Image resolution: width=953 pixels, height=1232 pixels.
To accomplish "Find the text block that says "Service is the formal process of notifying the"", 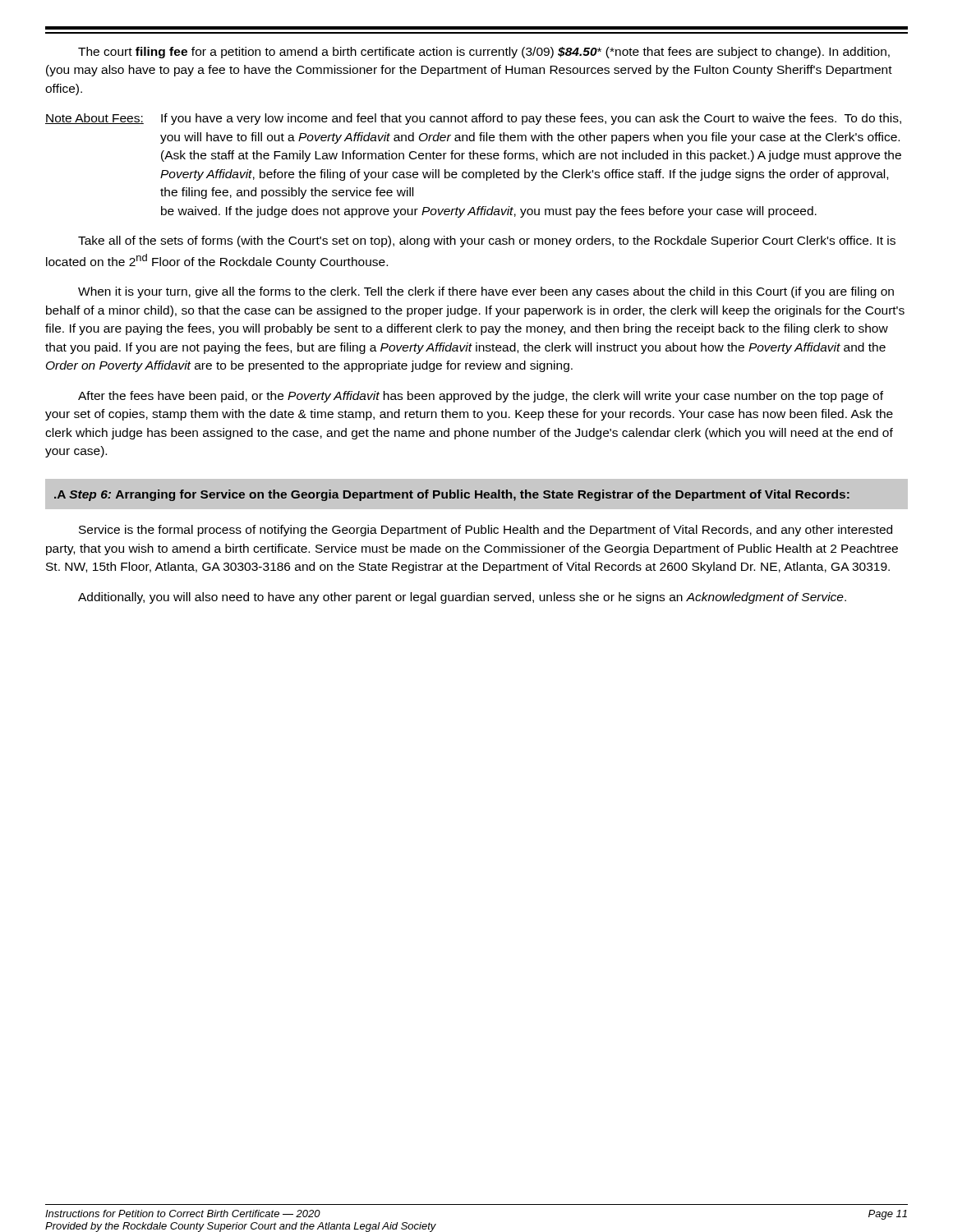I will tap(476, 549).
